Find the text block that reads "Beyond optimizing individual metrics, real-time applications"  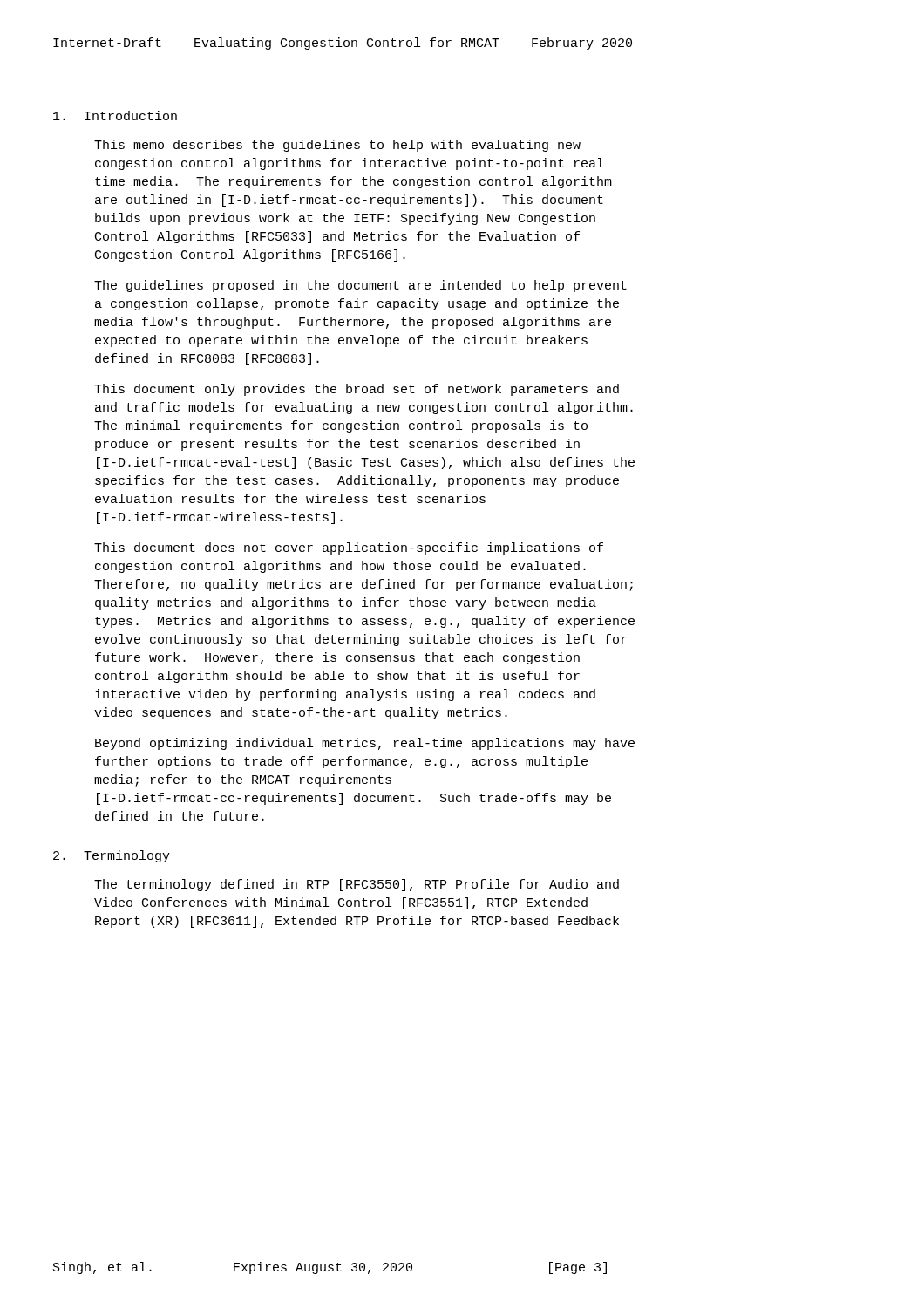click(x=365, y=781)
